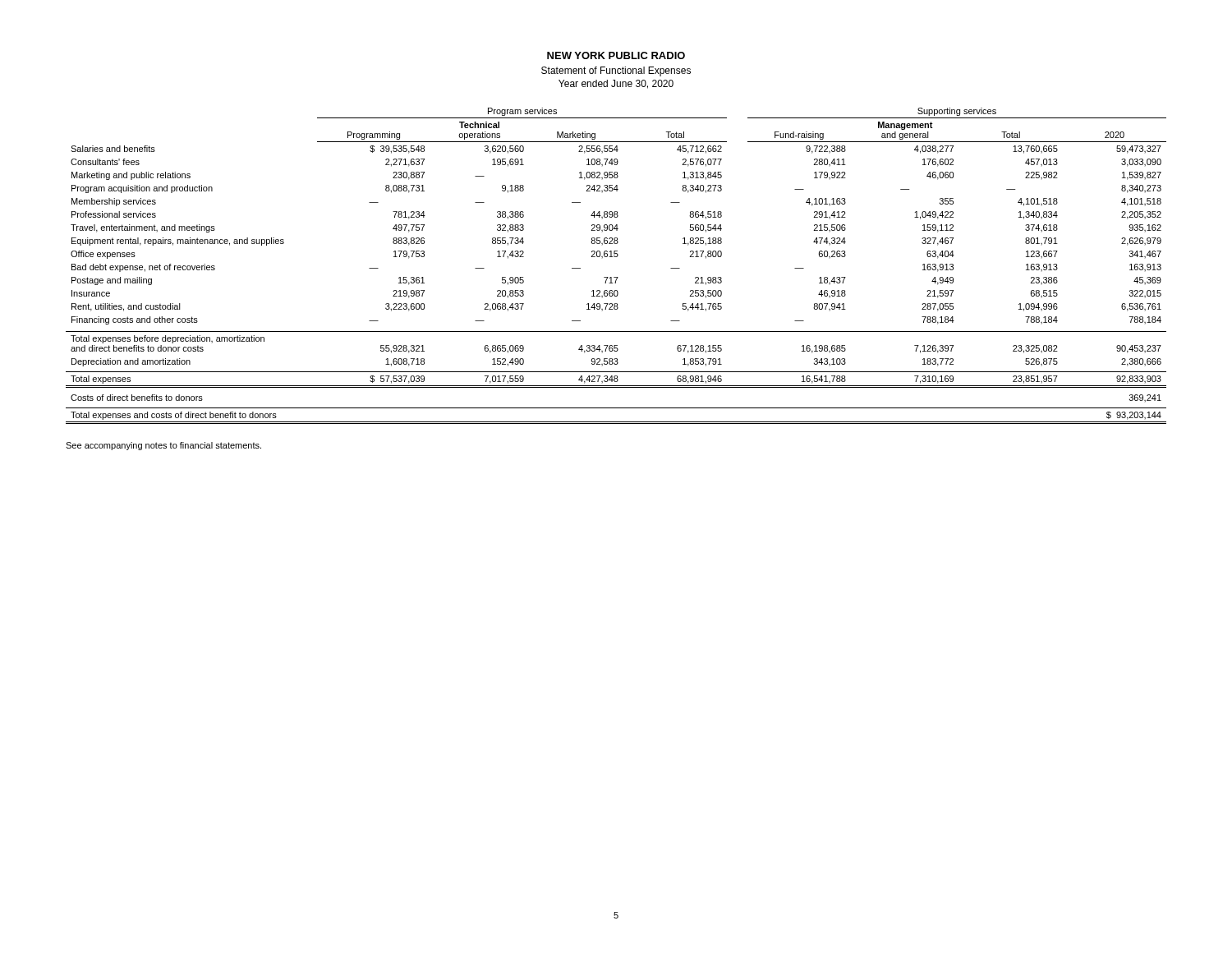The width and height of the screenshot is (1232, 953).
Task: Click on the section header containing "Year ended June 30, 2020"
Action: [x=616, y=84]
